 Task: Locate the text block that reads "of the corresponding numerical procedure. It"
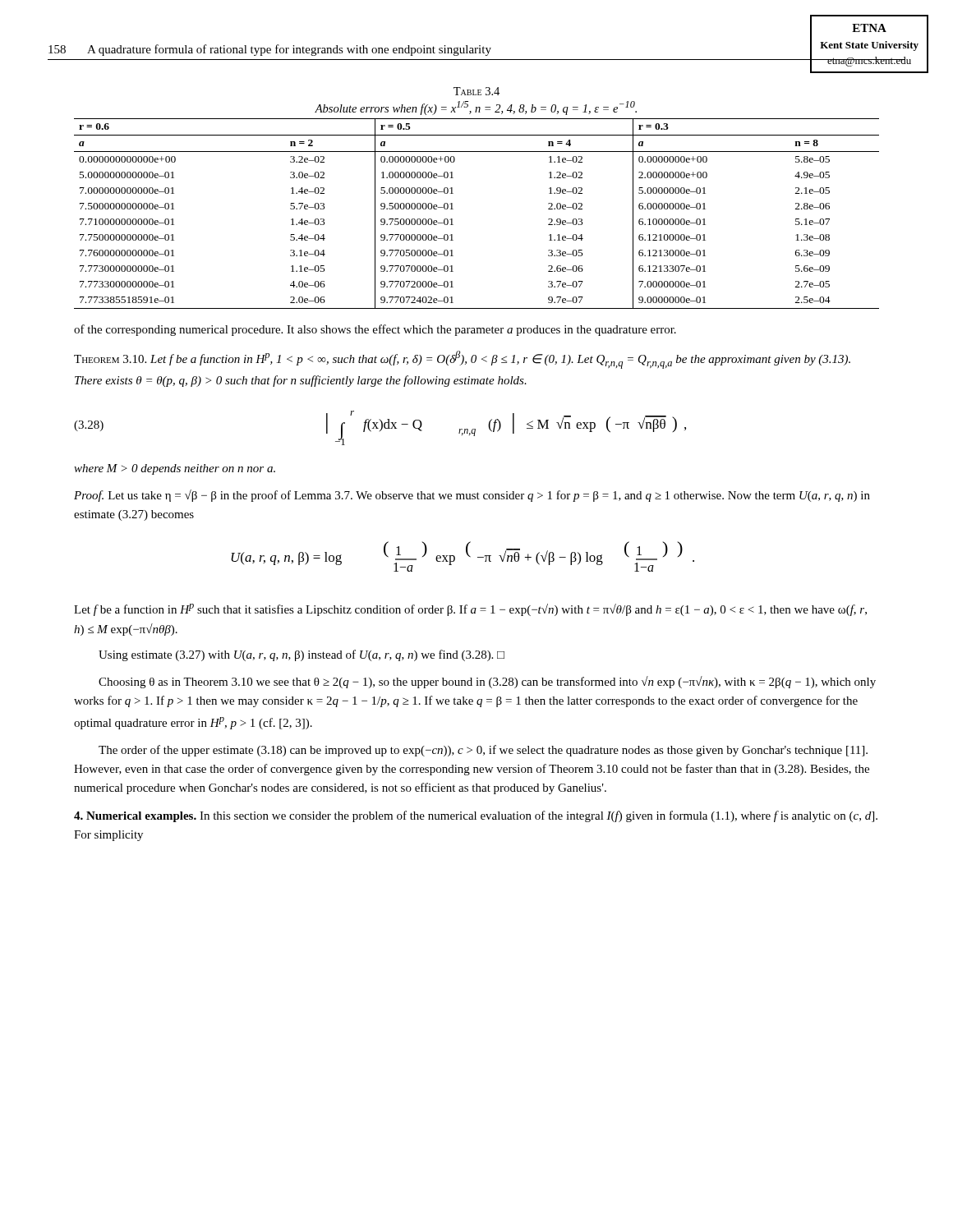[x=375, y=329]
